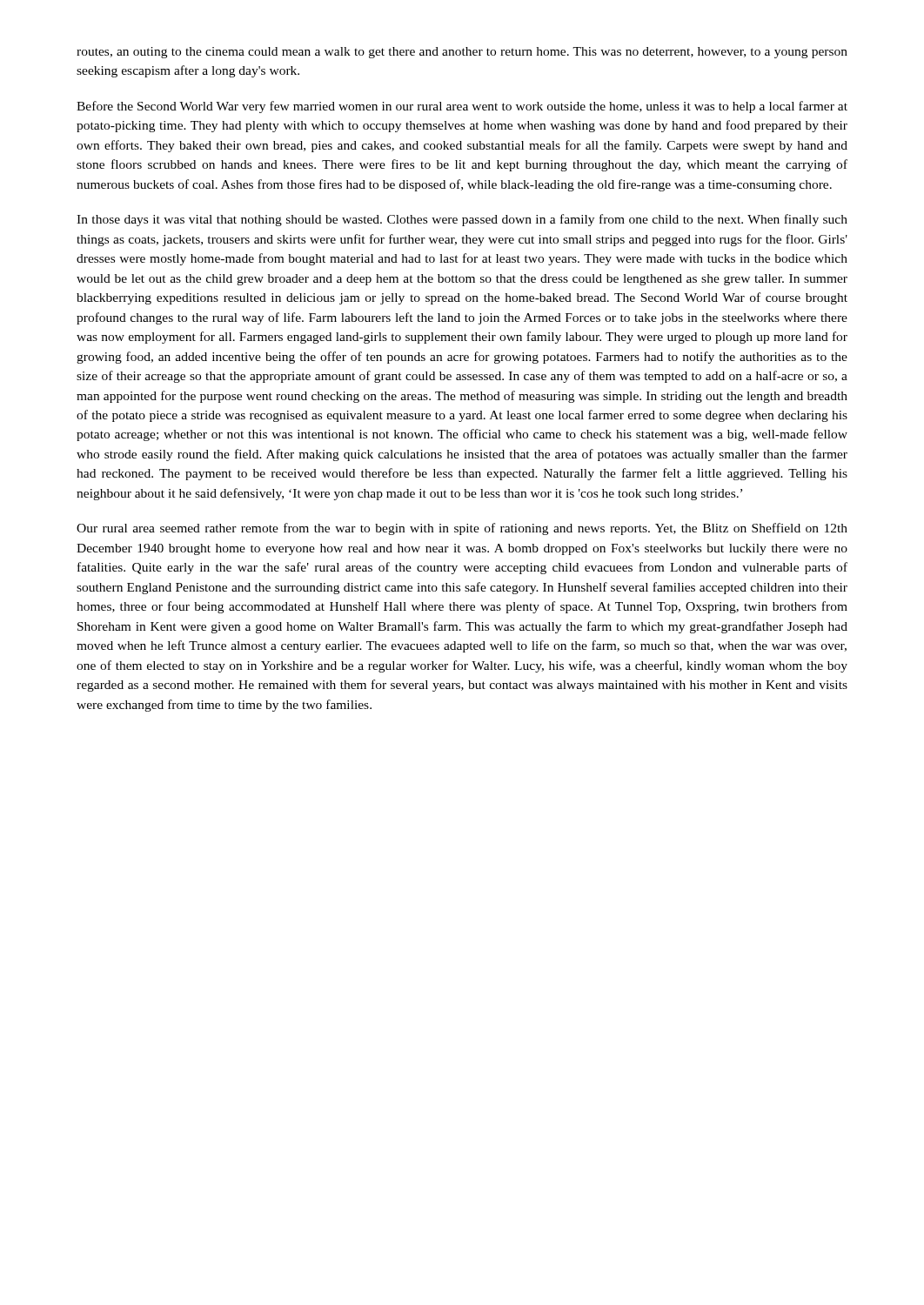
Task: Point to the block beginning "routes, an outing to the"
Action: coord(462,61)
